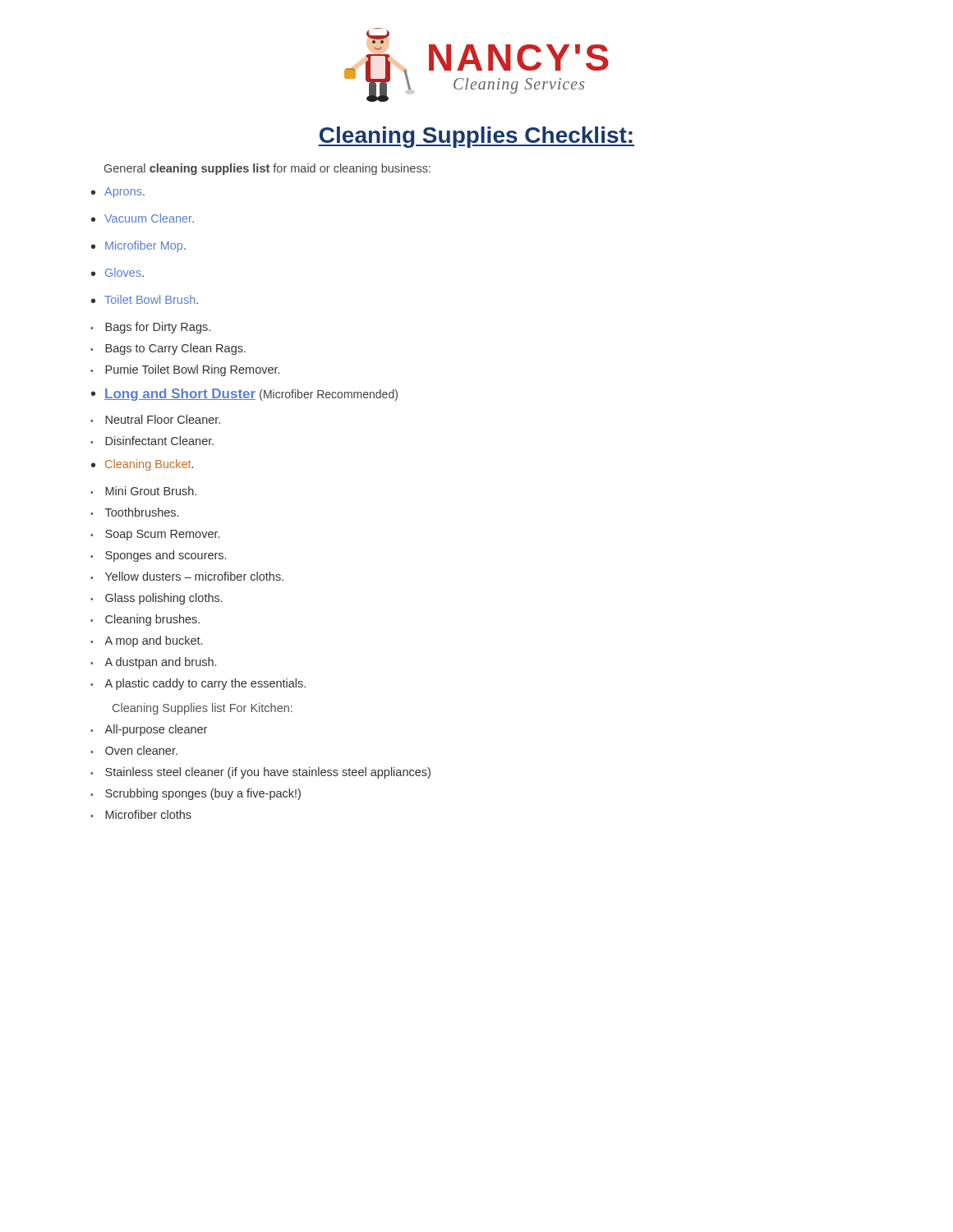The height and width of the screenshot is (1232, 953).
Task: Click on the text block starting "• Stainless steel cleaner"
Action: tap(261, 772)
